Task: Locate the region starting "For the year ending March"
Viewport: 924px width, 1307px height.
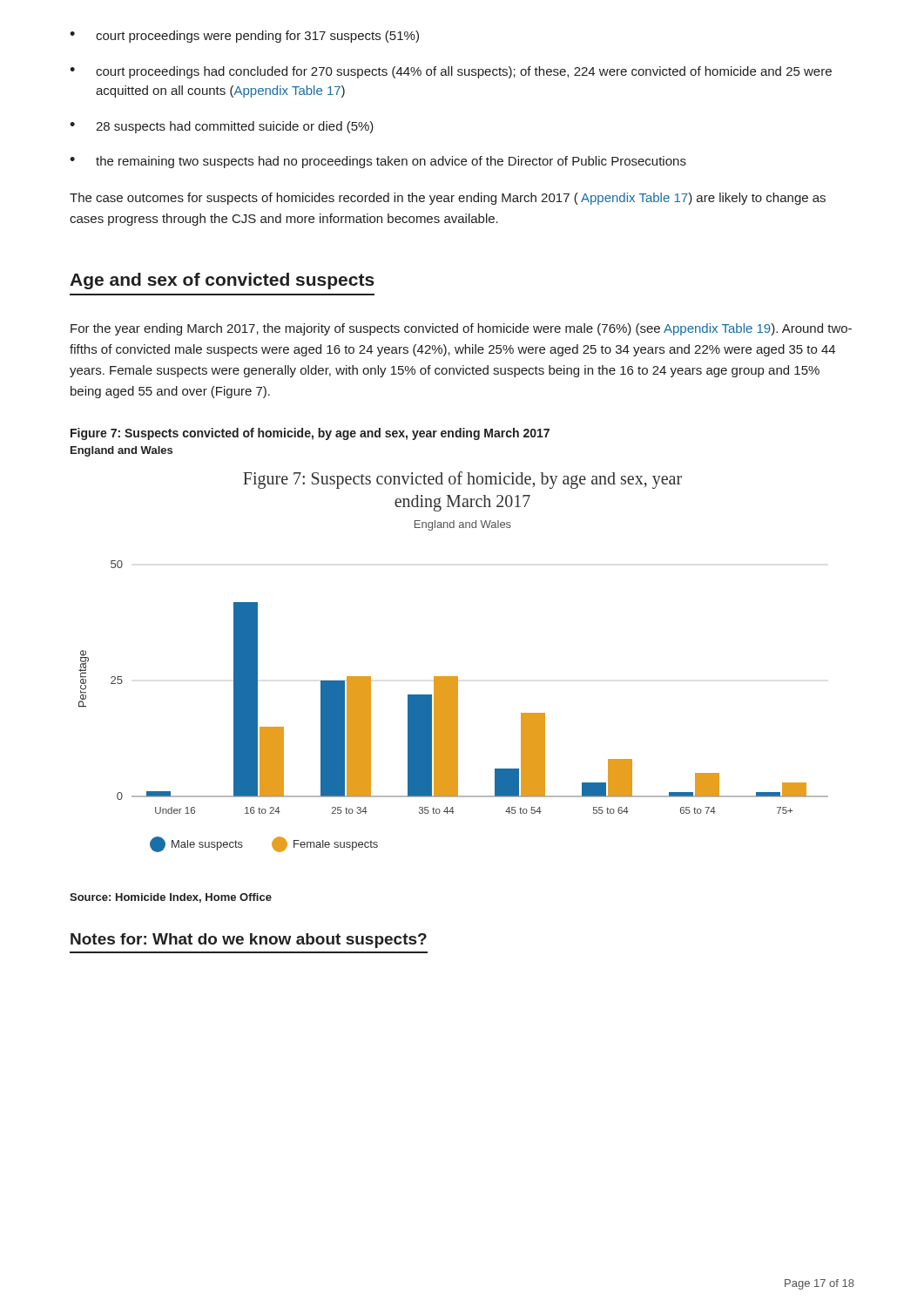Action: 461,359
